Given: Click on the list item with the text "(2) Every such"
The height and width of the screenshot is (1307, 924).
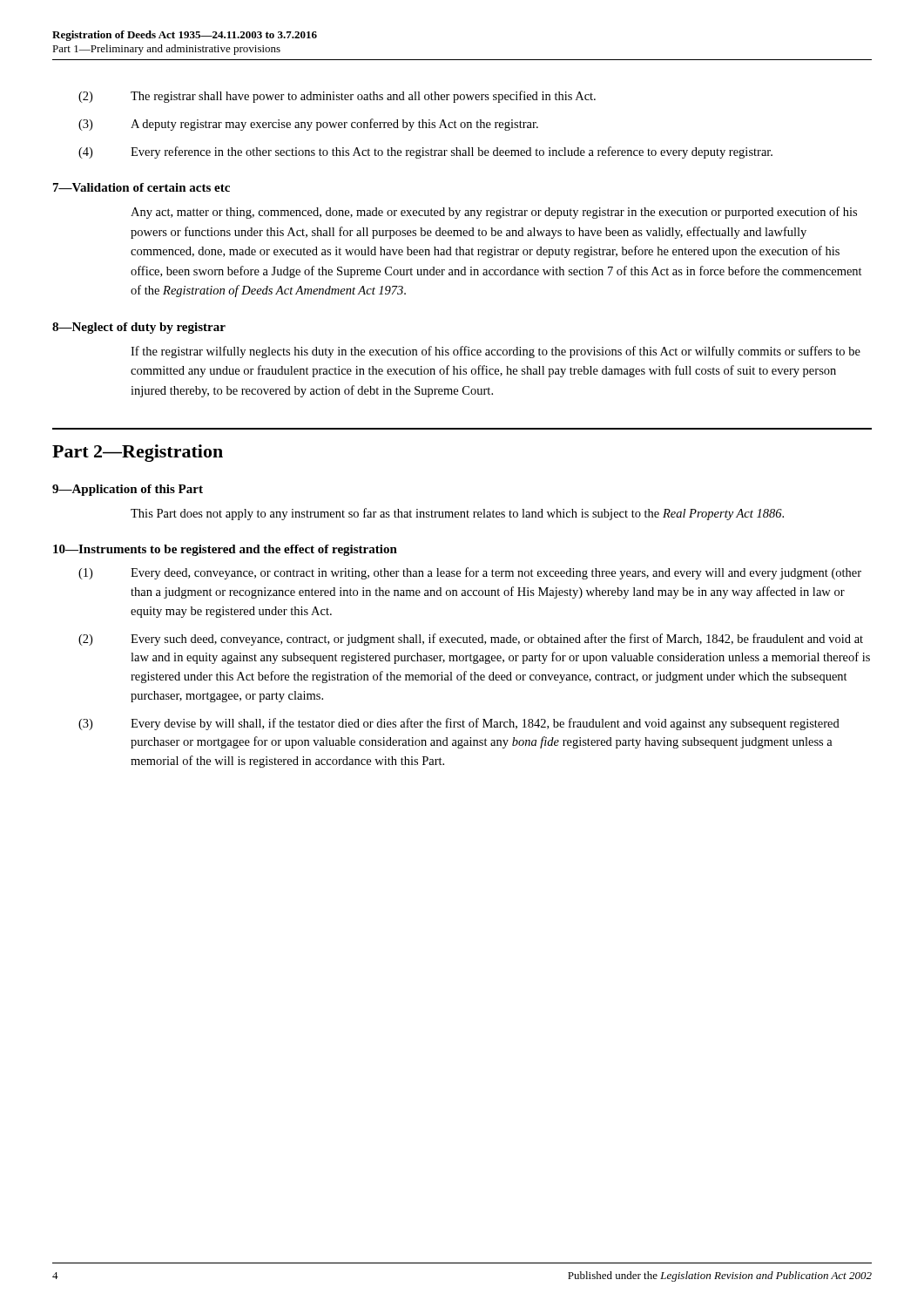Looking at the screenshot, I should click(462, 668).
